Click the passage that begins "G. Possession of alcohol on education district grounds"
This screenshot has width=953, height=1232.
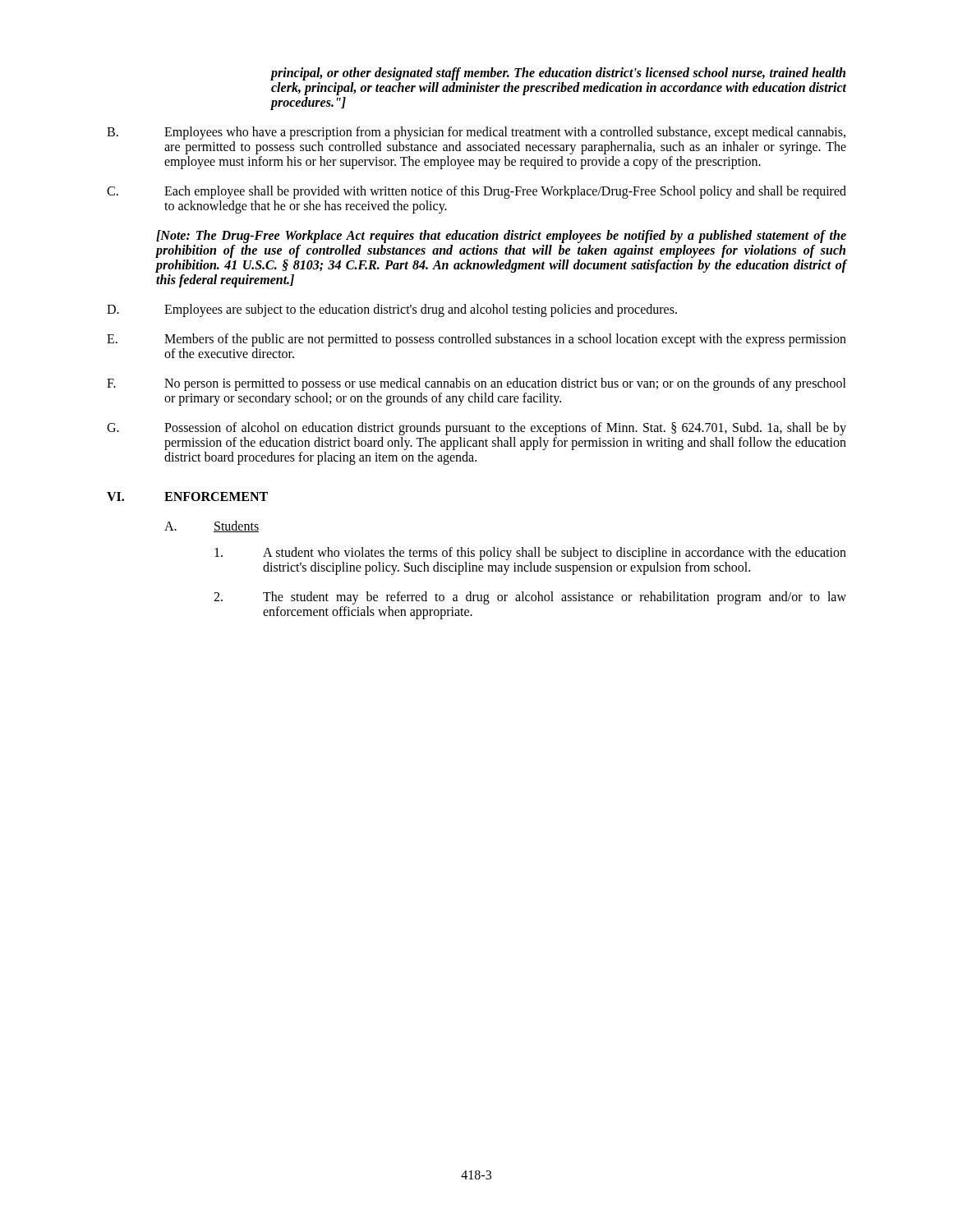point(476,443)
